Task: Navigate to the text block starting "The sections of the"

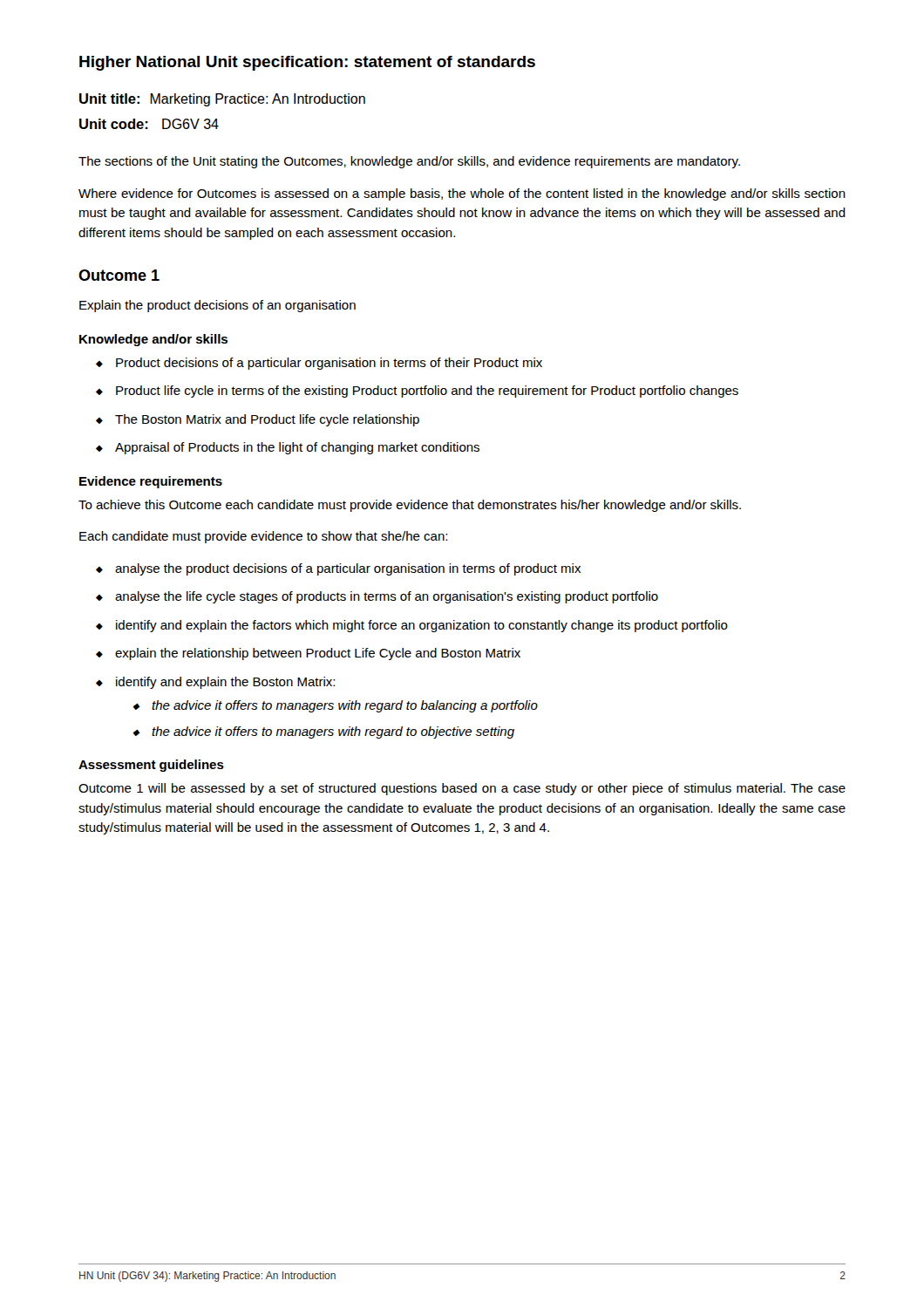Action: click(x=462, y=162)
